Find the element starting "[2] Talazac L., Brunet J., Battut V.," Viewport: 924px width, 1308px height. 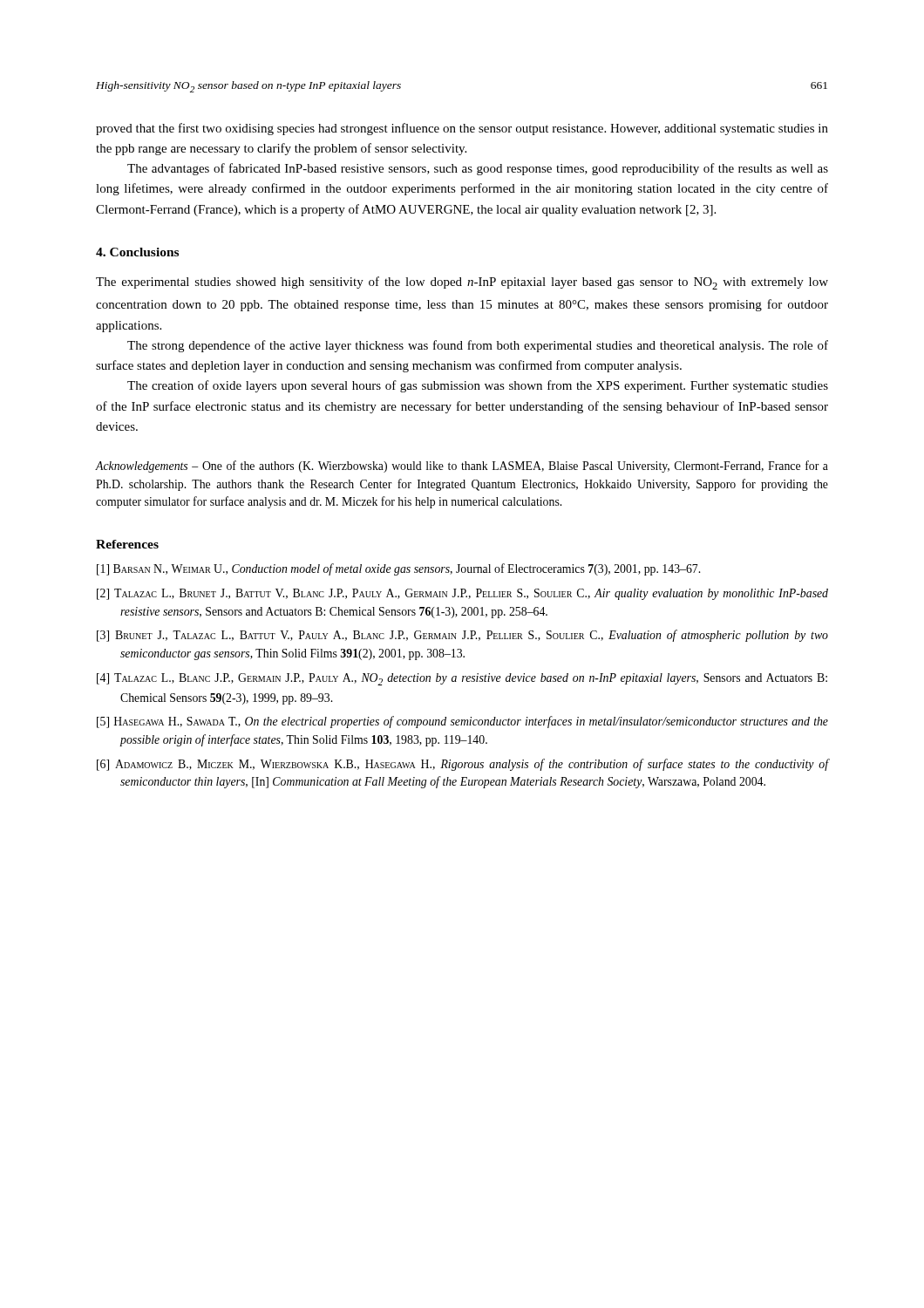[462, 602]
